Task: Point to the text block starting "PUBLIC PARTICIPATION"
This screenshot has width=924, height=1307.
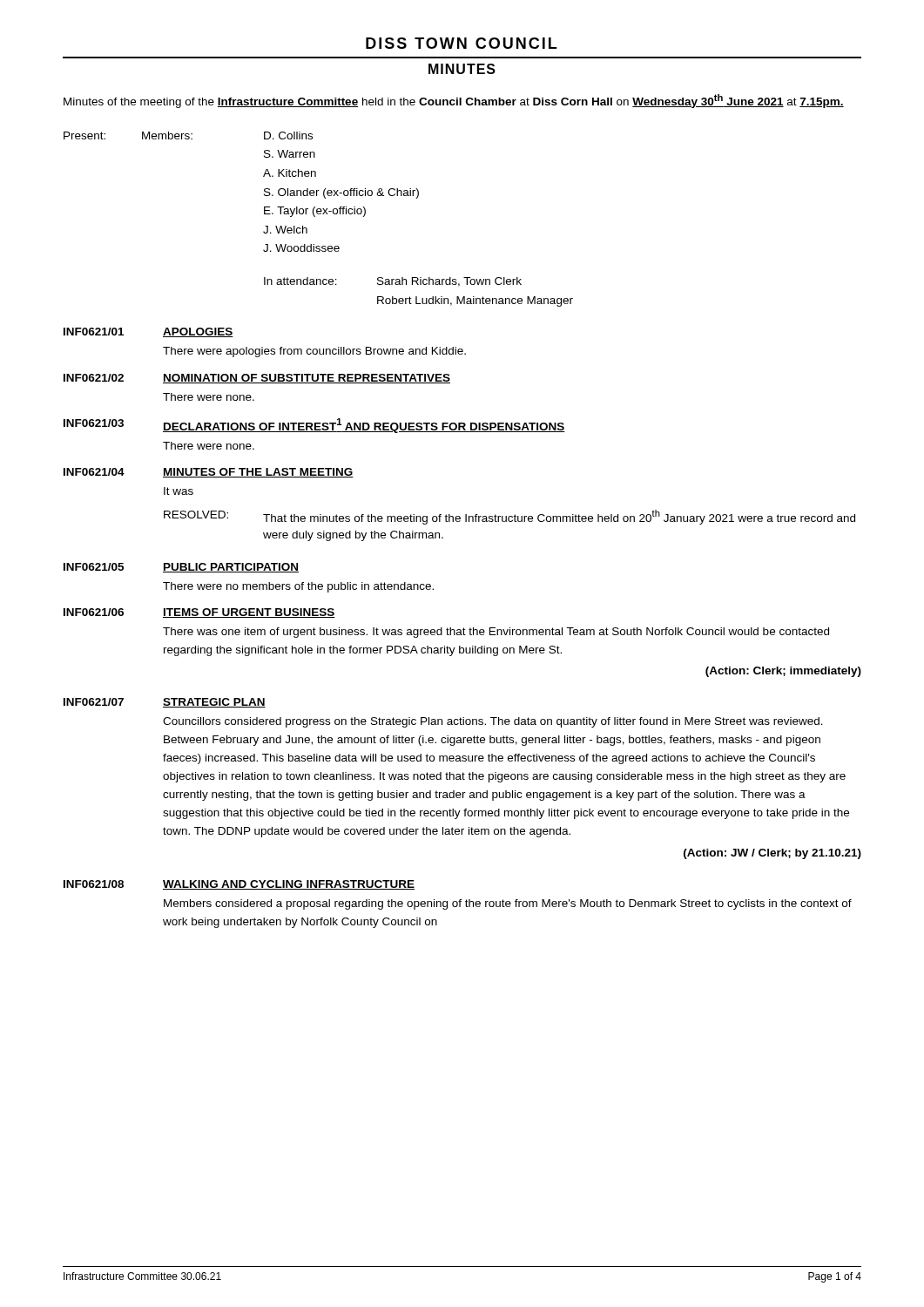Action: tap(231, 566)
